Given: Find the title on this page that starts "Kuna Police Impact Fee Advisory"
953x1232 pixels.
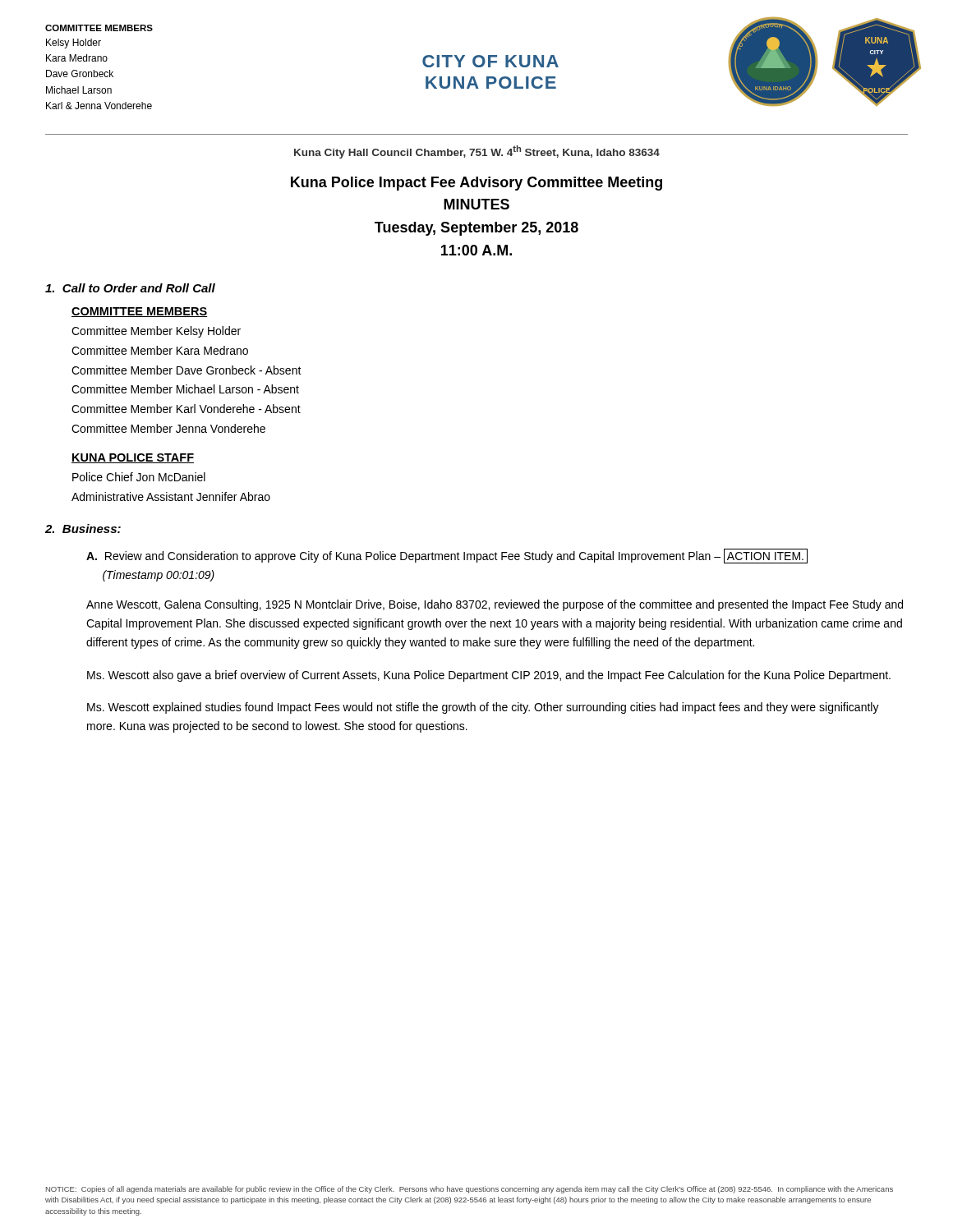Looking at the screenshot, I should (x=476, y=217).
